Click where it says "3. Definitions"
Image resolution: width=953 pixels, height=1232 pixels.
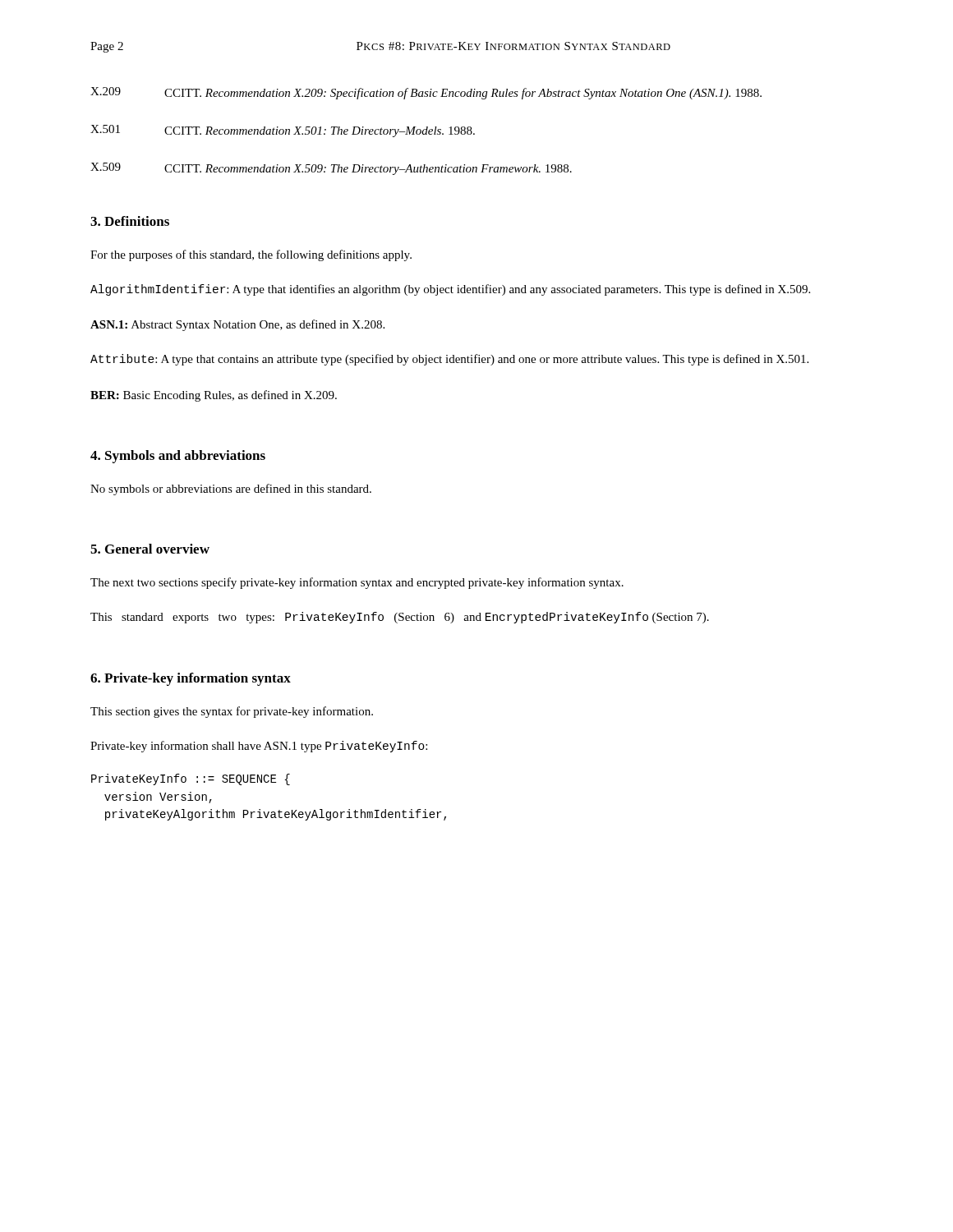click(x=130, y=222)
